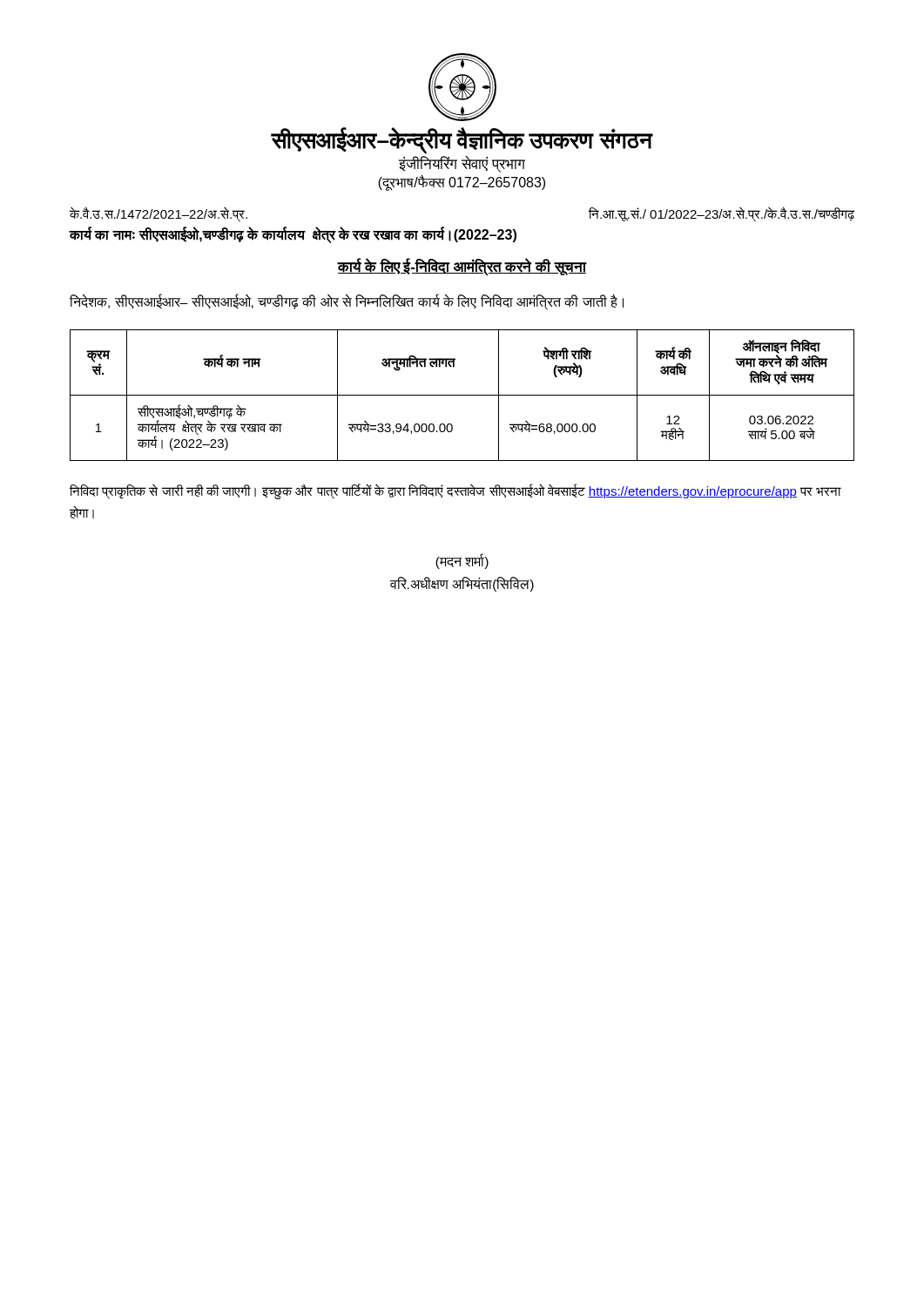This screenshot has height=1307, width=924.
Task: Where is the passage that starts "निविदा प्राकृतिक से जारी नही की"?
Action: click(455, 502)
